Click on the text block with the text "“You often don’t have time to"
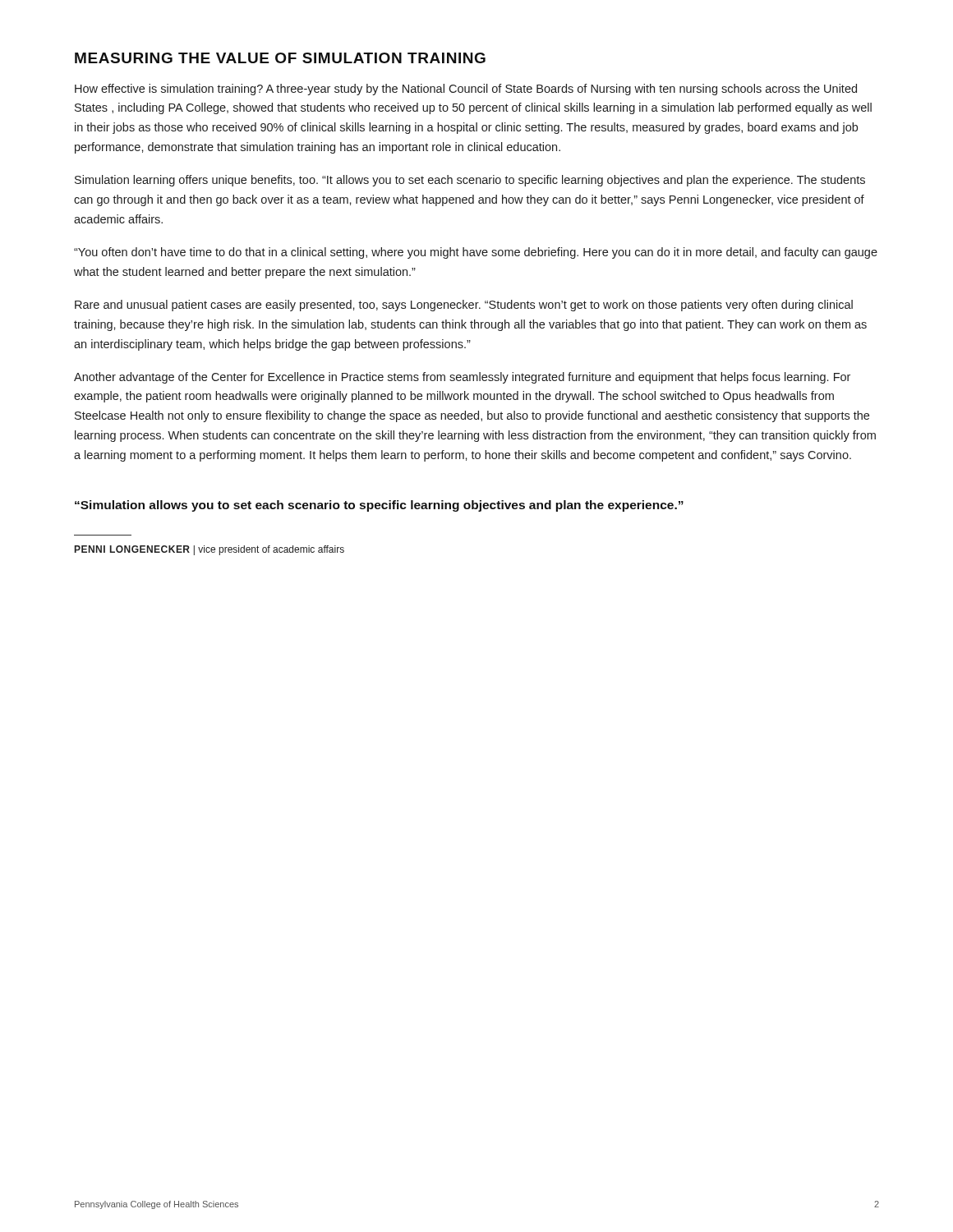Screen dimensions: 1232x953 (x=476, y=263)
